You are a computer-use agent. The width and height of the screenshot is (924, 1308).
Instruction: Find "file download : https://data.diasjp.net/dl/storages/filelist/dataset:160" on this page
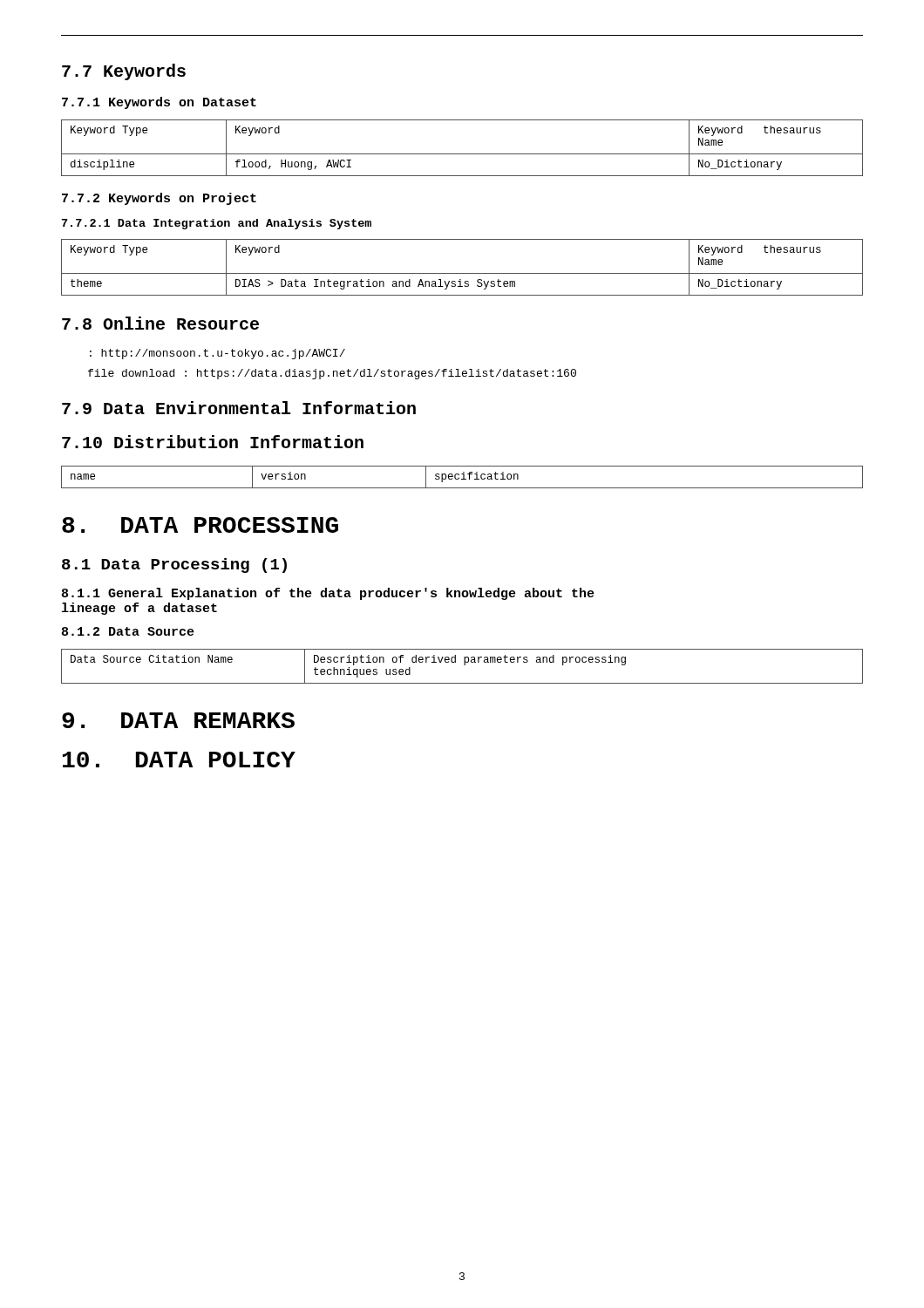pos(332,374)
